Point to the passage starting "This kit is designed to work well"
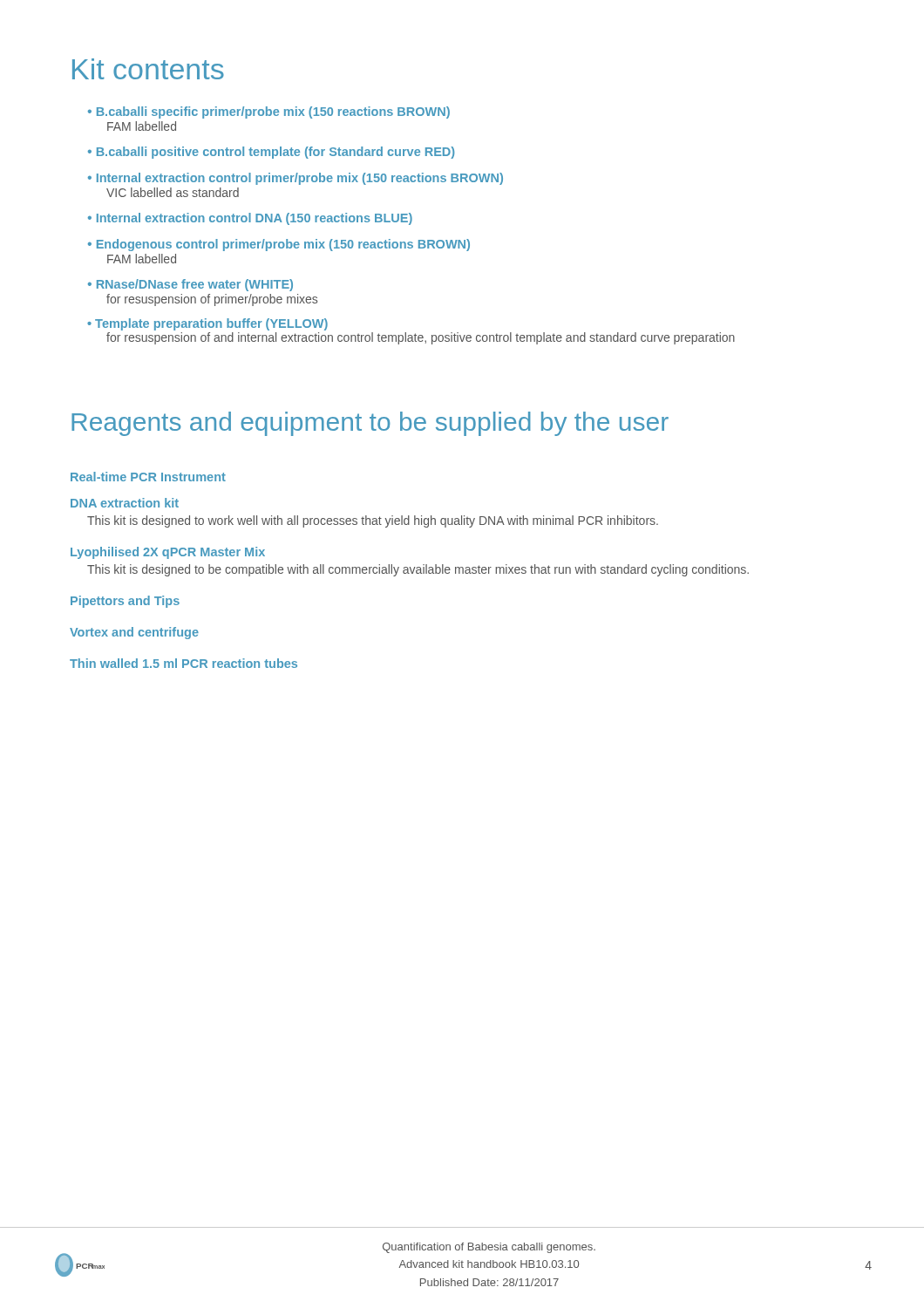 coord(471,521)
